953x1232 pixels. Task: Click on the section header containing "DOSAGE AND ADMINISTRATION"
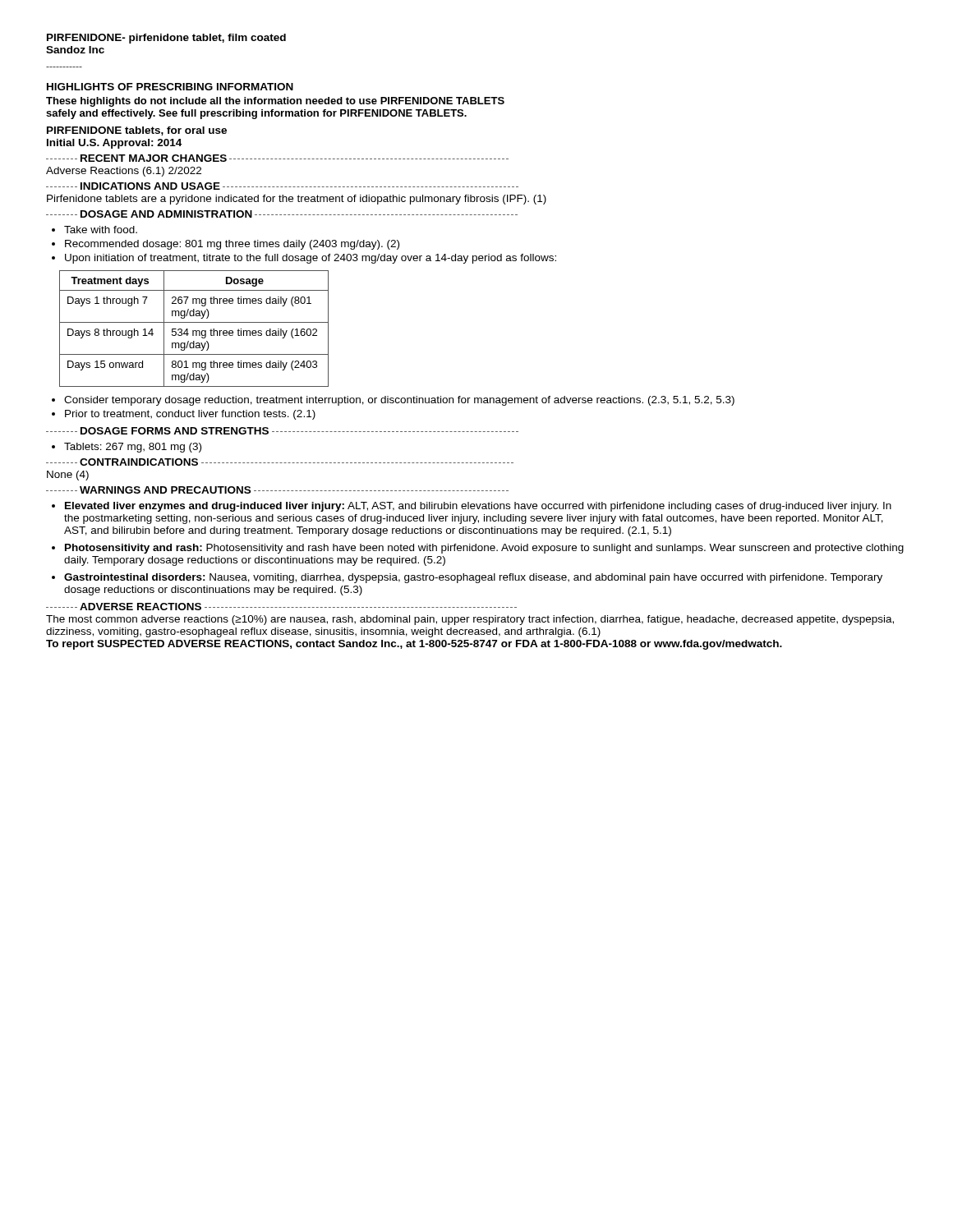(282, 214)
